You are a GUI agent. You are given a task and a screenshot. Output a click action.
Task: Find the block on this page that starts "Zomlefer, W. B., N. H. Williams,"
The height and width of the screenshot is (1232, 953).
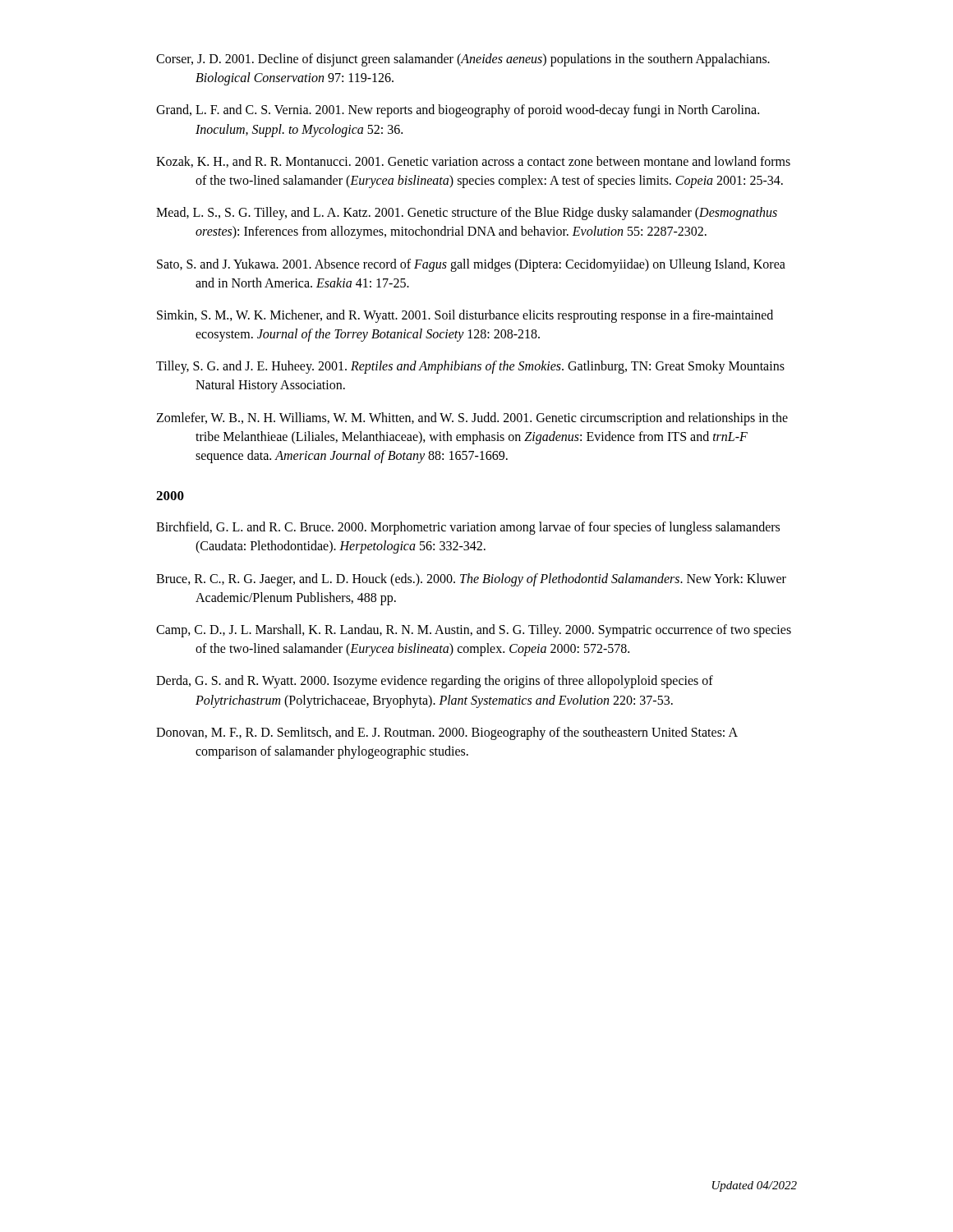(472, 436)
